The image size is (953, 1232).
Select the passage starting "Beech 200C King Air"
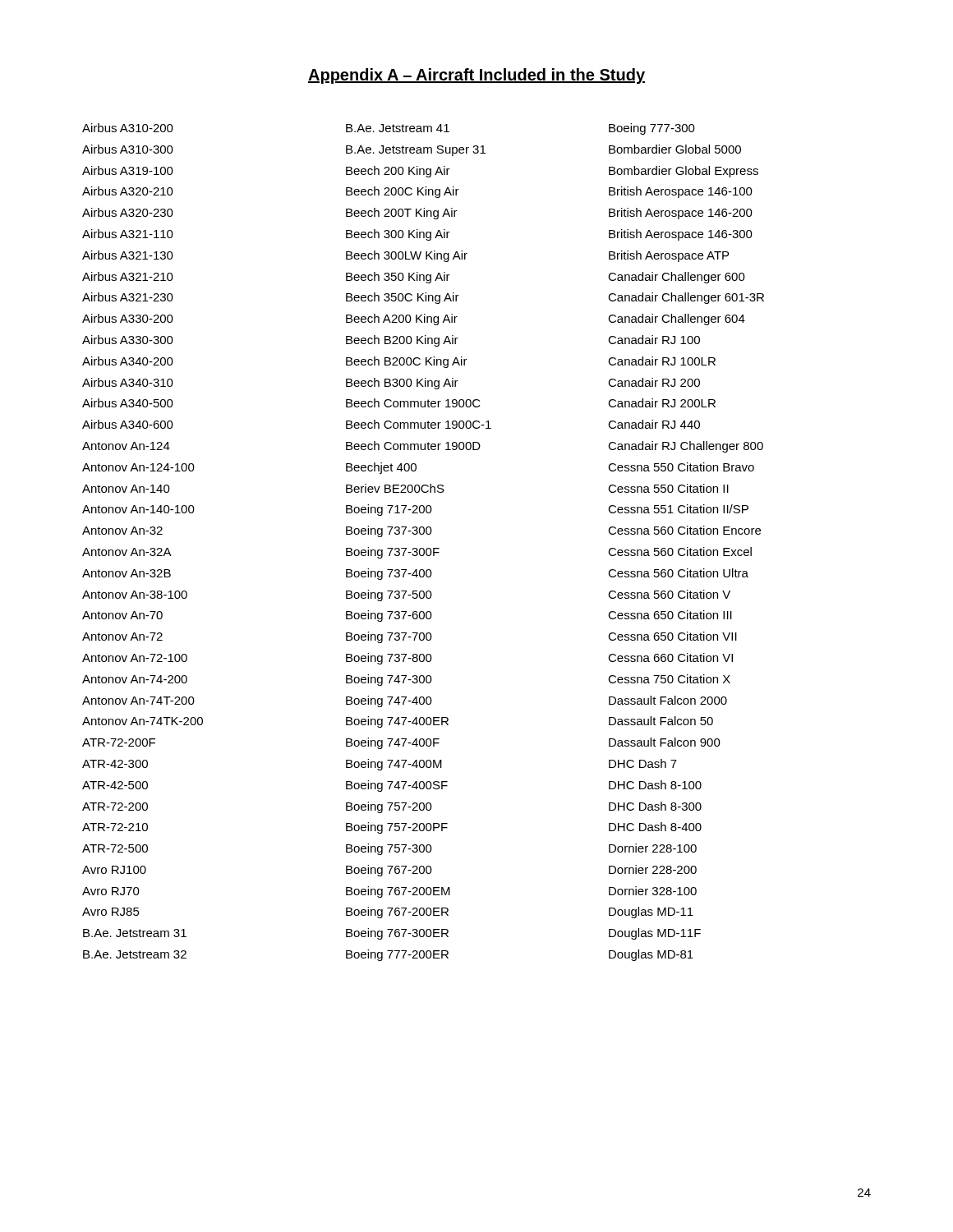coord(402,191)
